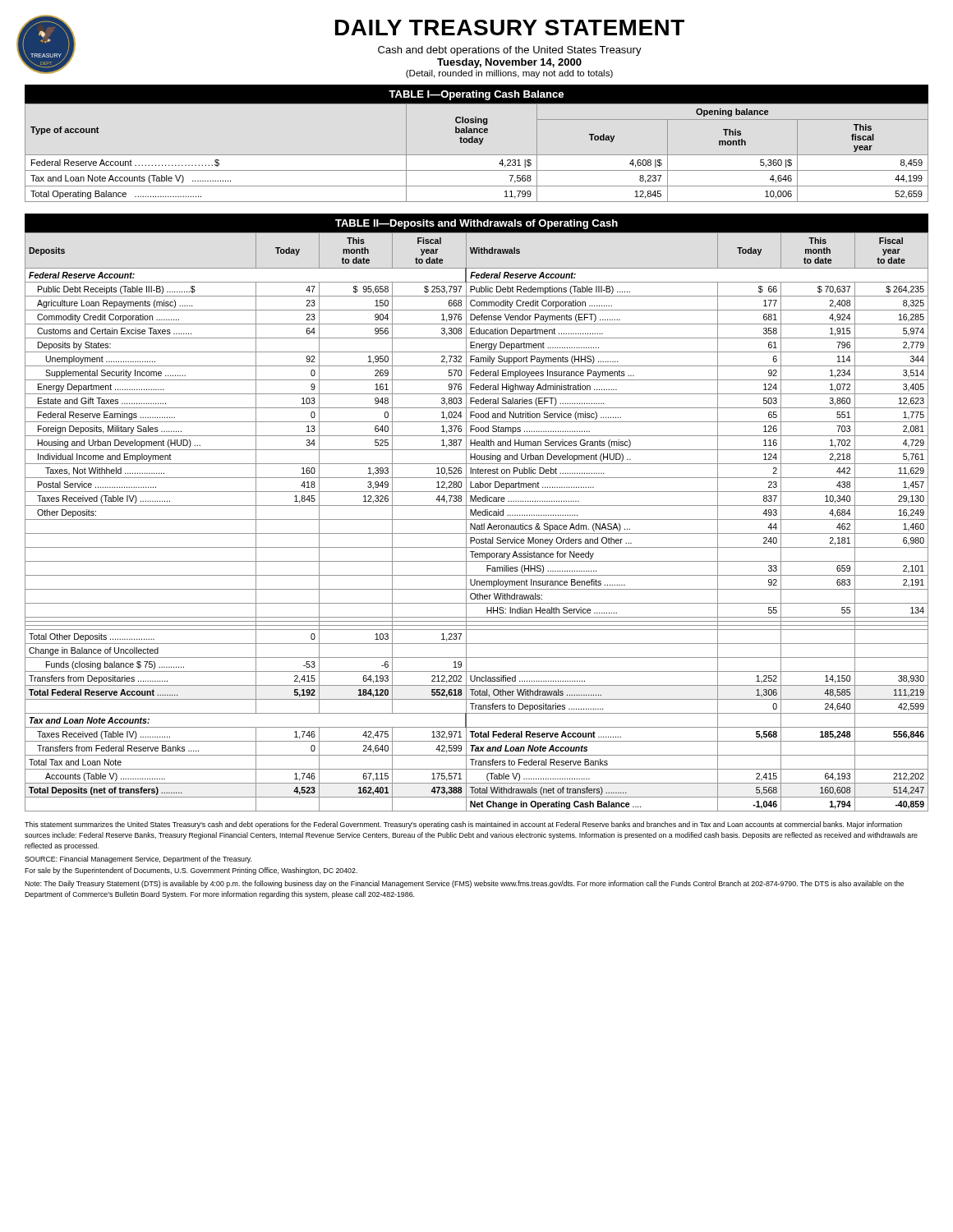Select the logo
953x1232 pixels.
coord(46,44)
